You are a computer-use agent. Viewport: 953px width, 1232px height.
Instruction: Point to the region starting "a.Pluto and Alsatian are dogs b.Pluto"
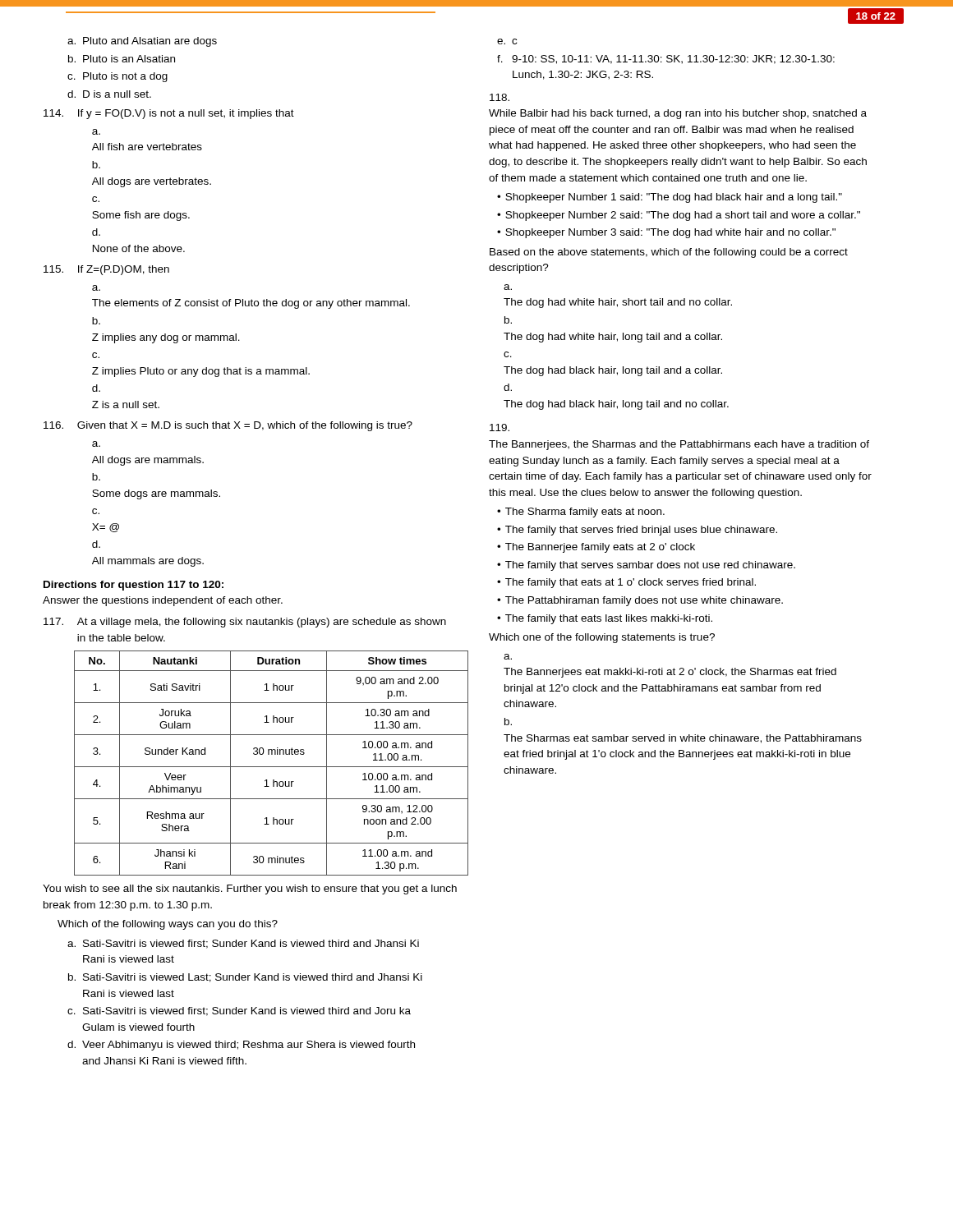point(142,42)
